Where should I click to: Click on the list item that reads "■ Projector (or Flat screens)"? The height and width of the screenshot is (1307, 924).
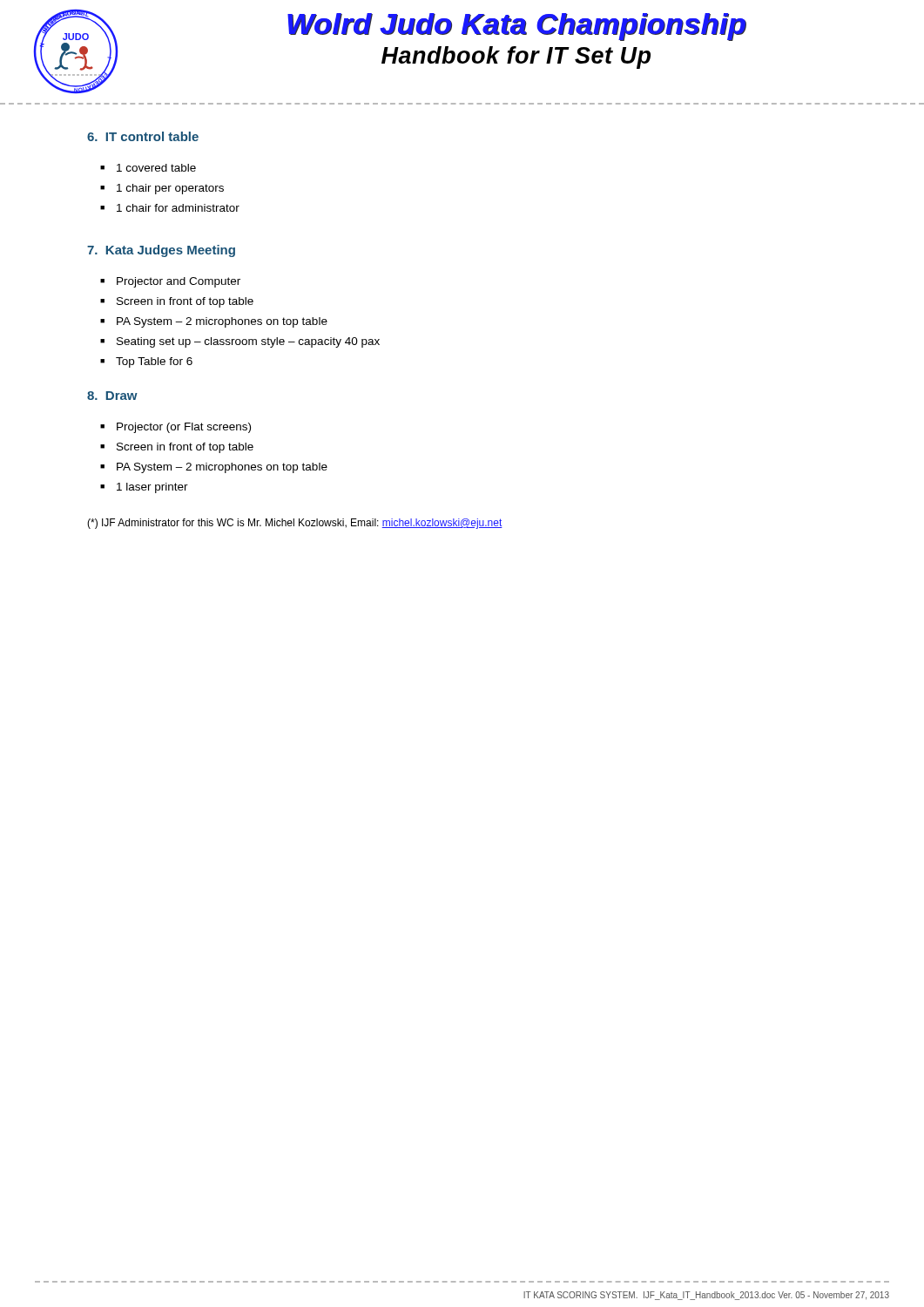(x=176, y=426)
